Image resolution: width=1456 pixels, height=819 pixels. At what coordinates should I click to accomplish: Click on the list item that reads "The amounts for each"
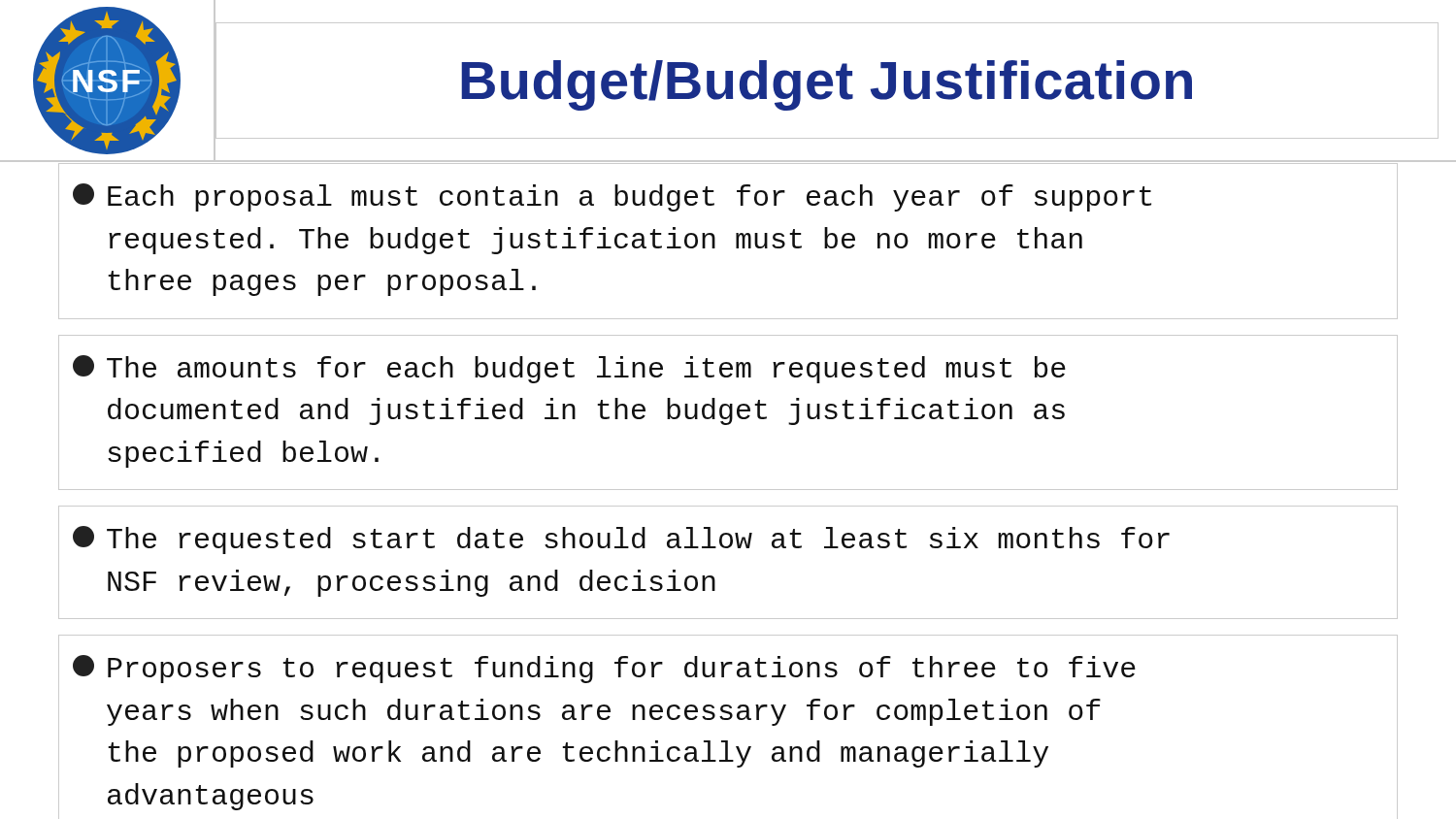pos(570,412)
